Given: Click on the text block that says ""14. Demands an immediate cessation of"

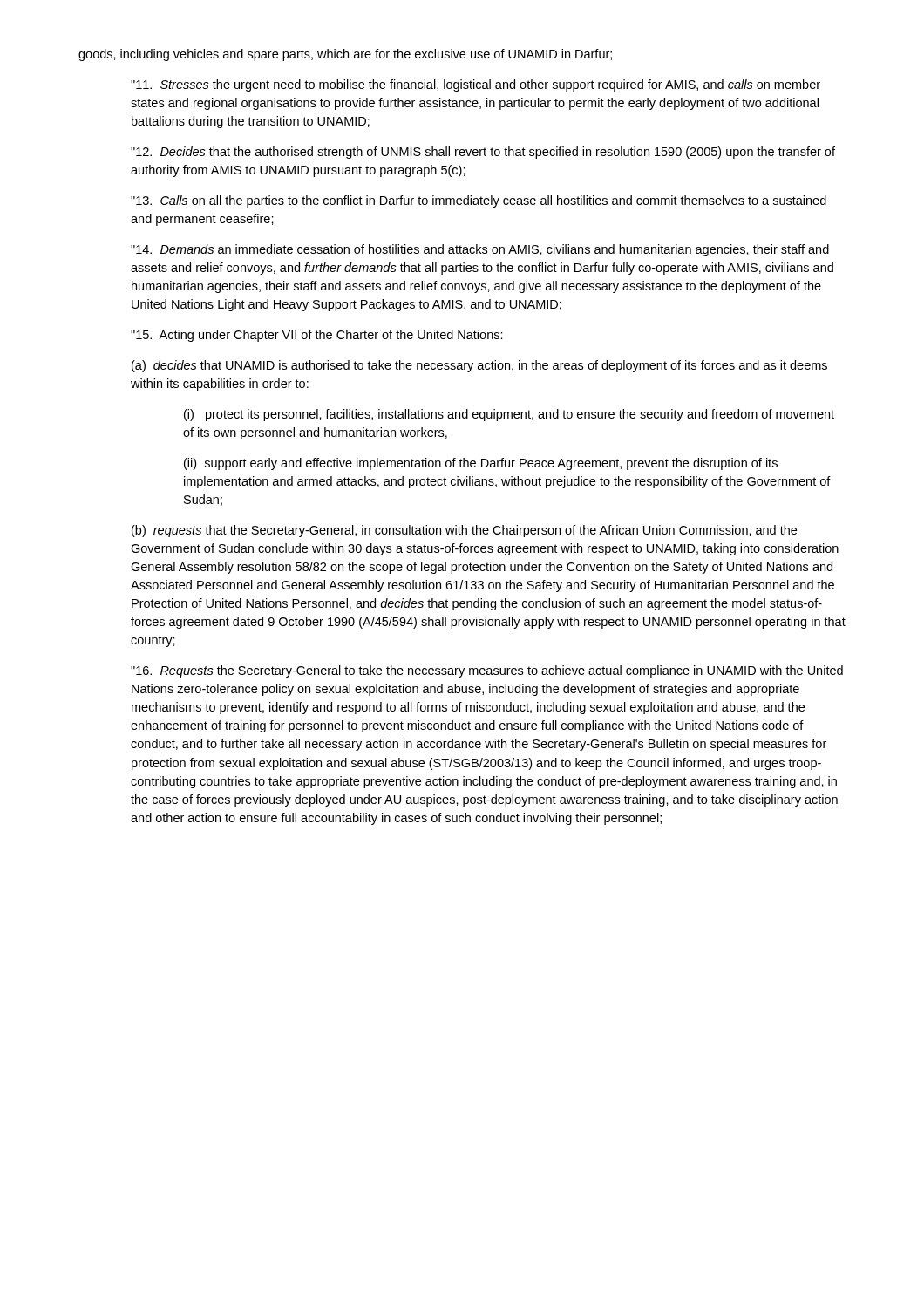Looking at the screenshot, I should click(488, 277).
